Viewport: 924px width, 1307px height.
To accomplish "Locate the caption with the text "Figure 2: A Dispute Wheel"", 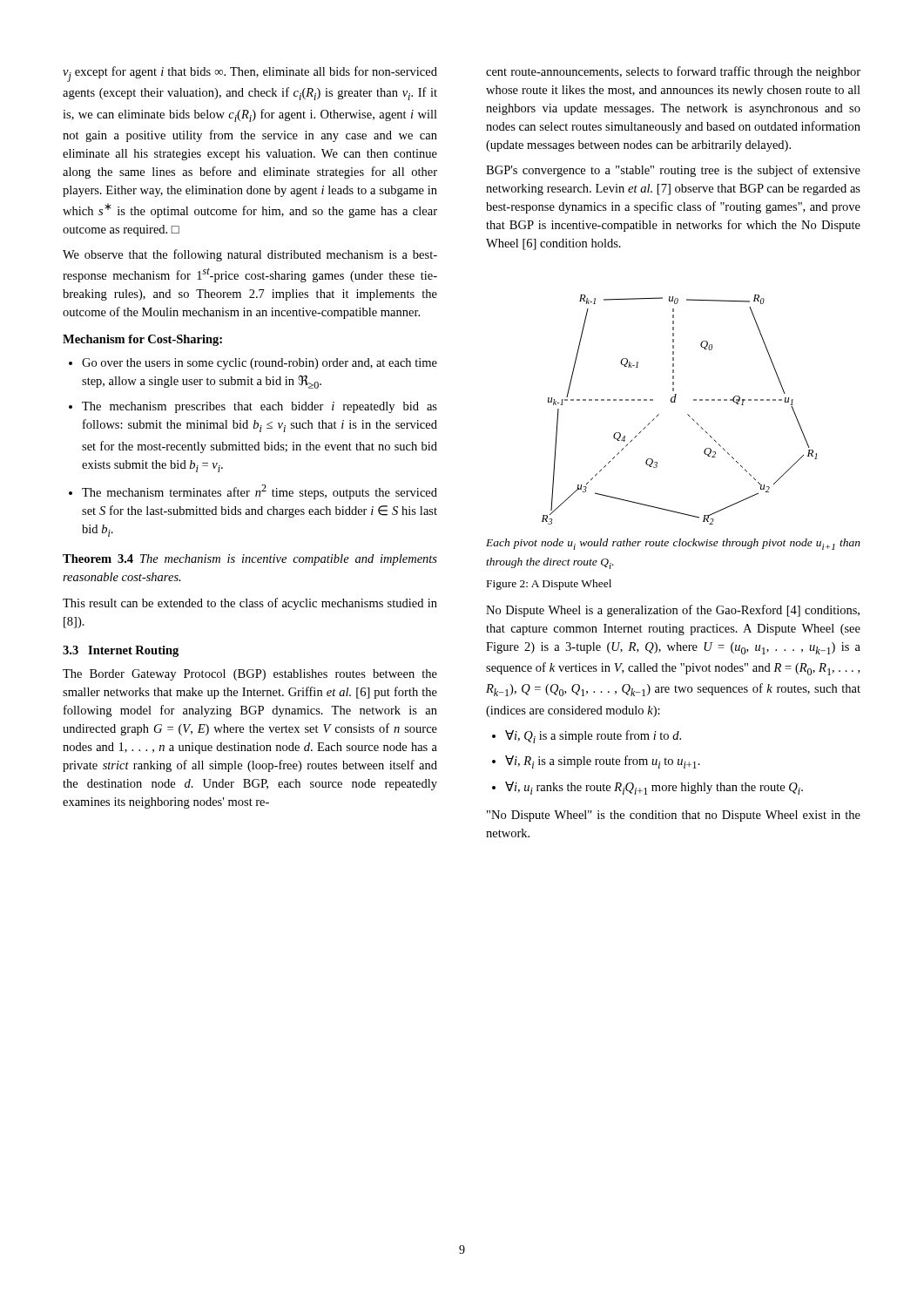I will coord(549,585).
